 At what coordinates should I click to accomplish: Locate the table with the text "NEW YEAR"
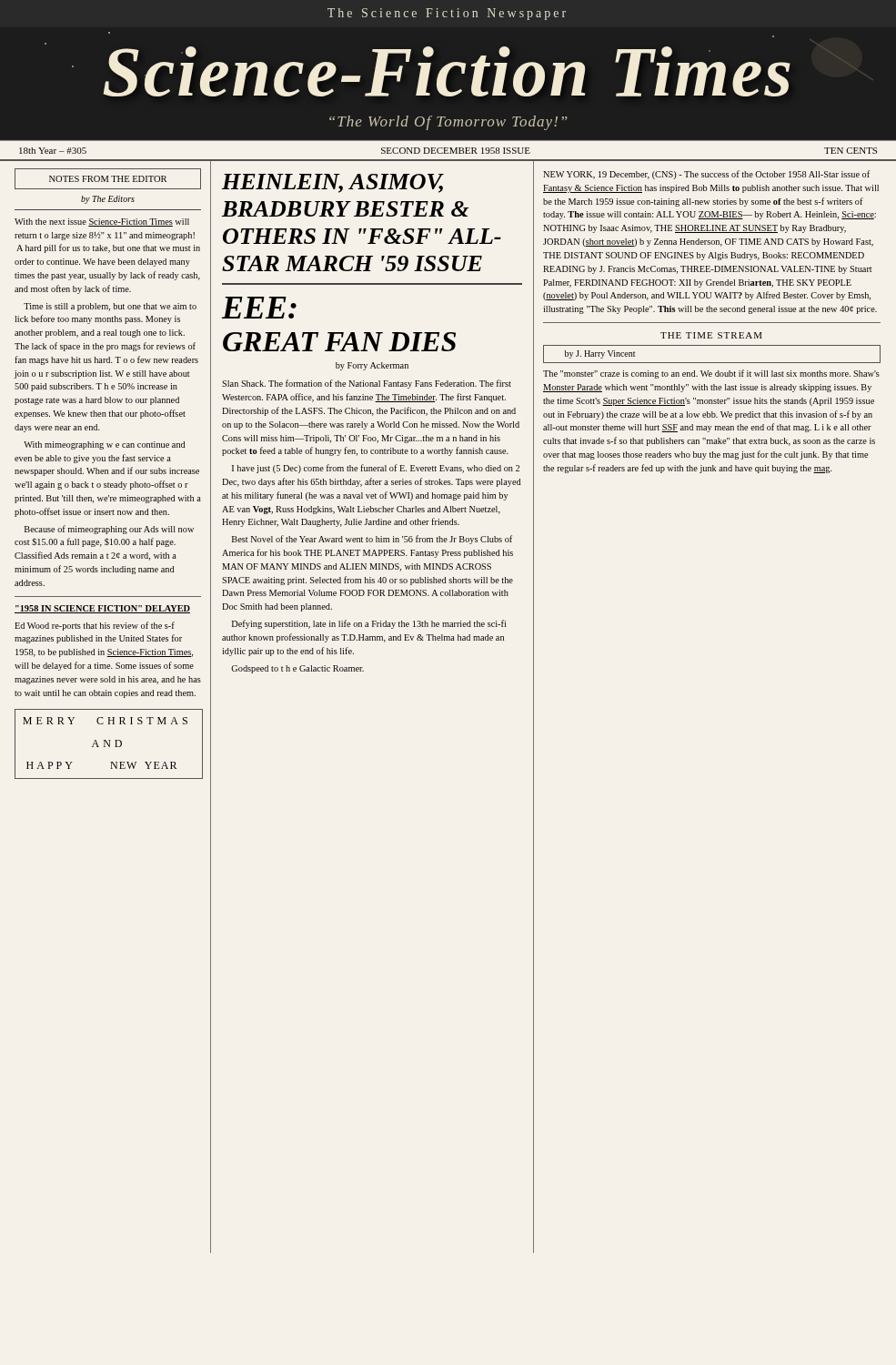109,744
